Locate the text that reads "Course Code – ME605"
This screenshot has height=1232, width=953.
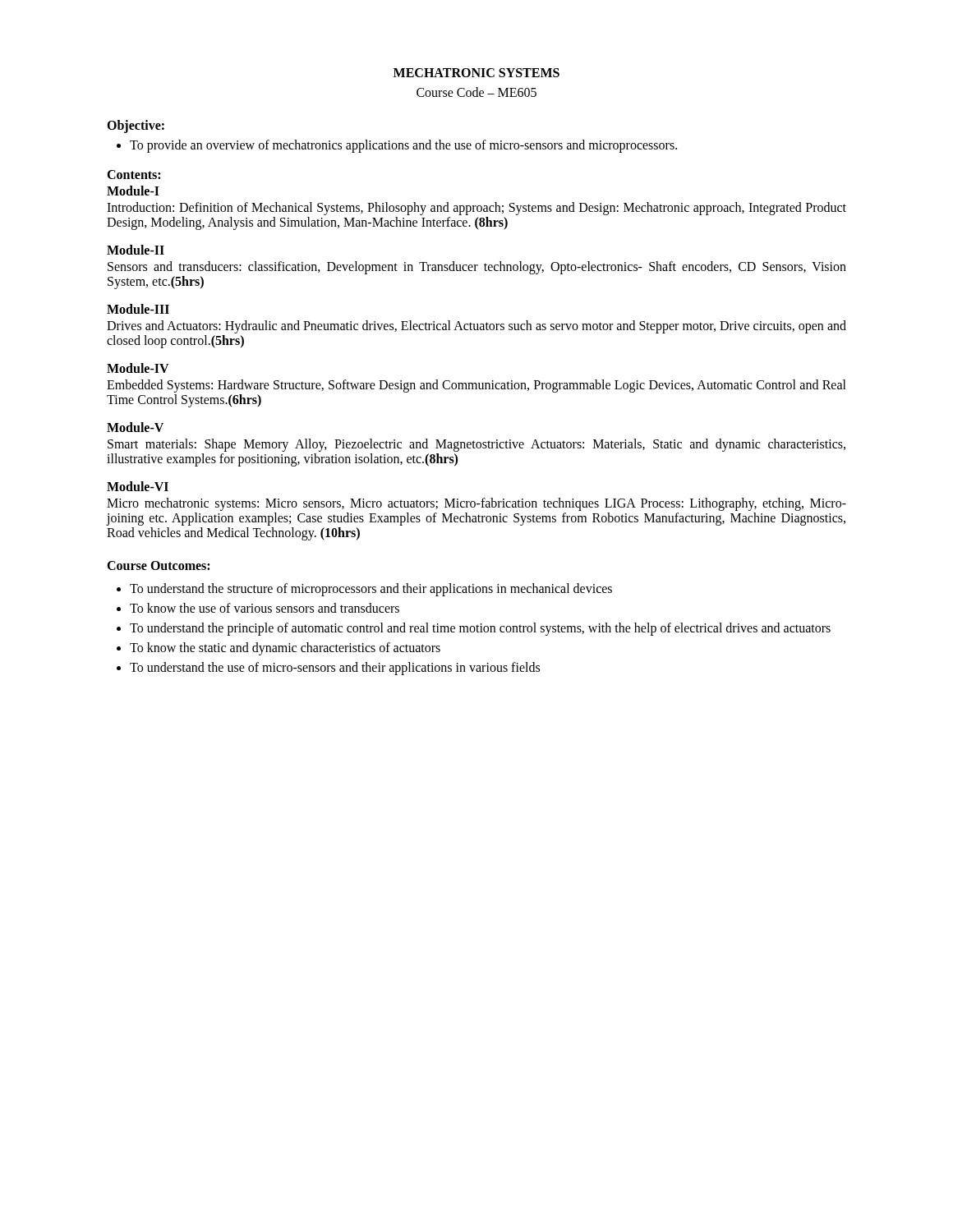[476, 92]
